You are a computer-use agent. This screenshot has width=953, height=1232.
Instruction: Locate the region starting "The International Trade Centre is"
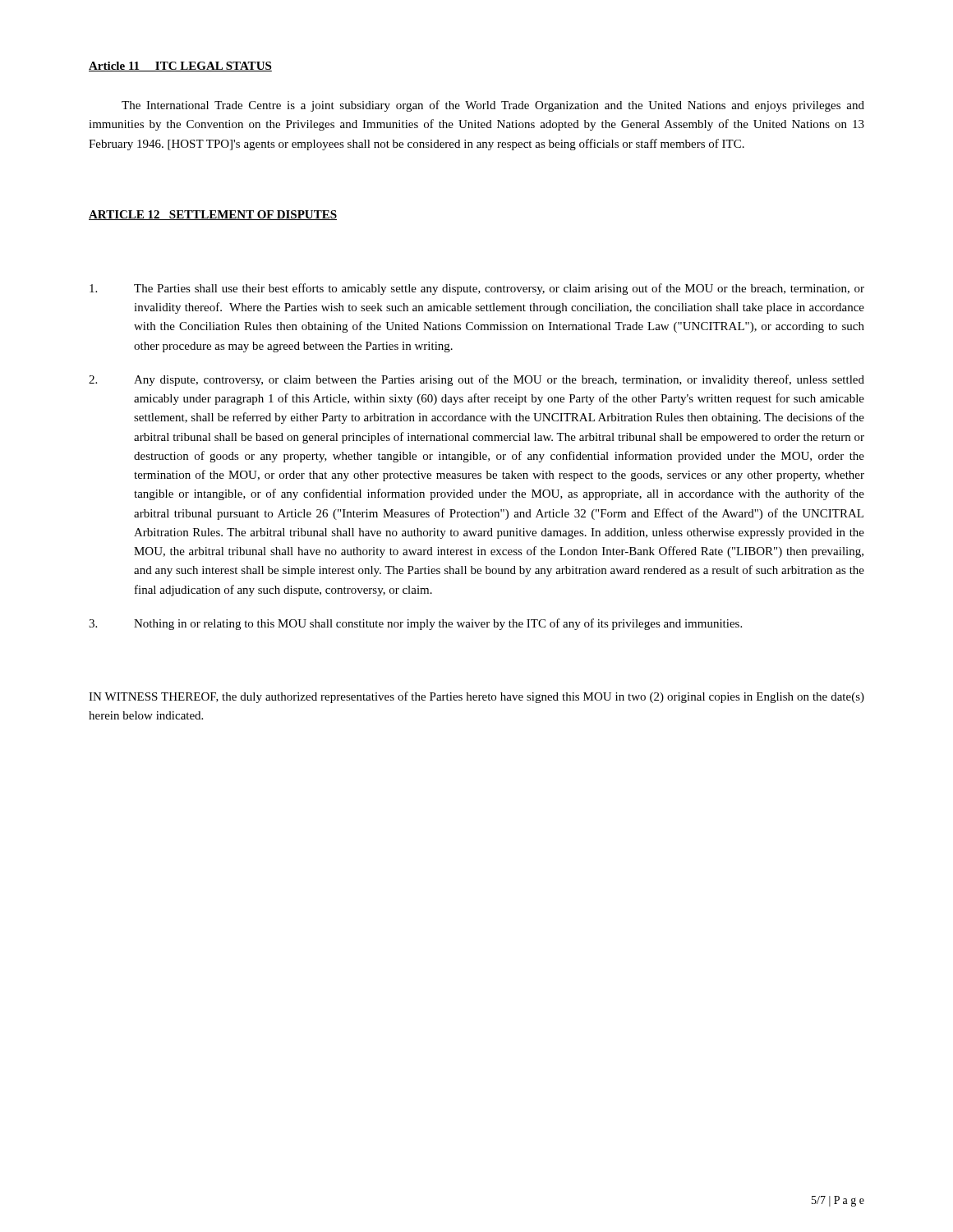(476, 124)
